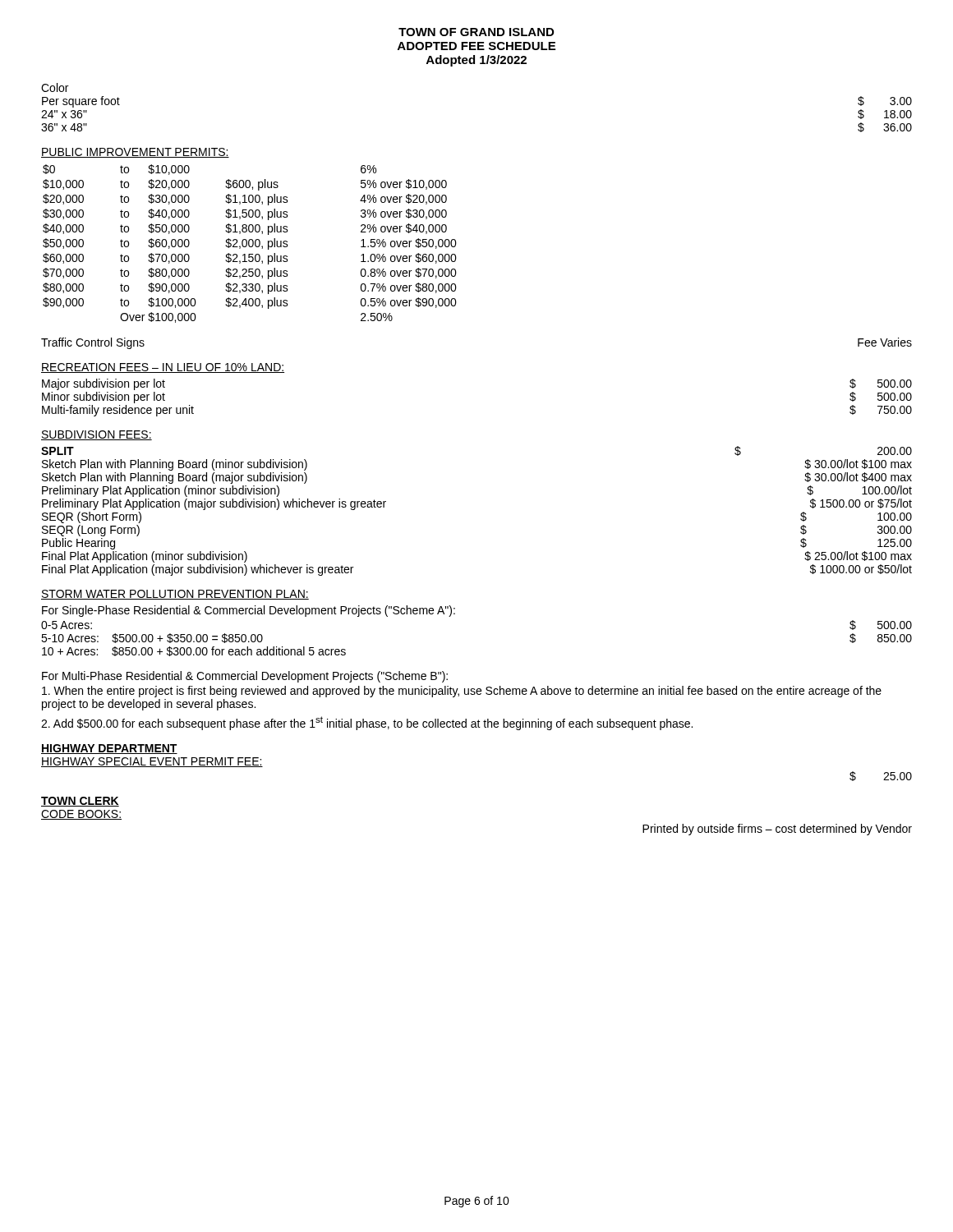This screenshot has height=1232, width=953.
Task: Where is the passage that starts "SPLIT $200.00 Sketch Plan with Planning Board"?
Action: (59, 451)
